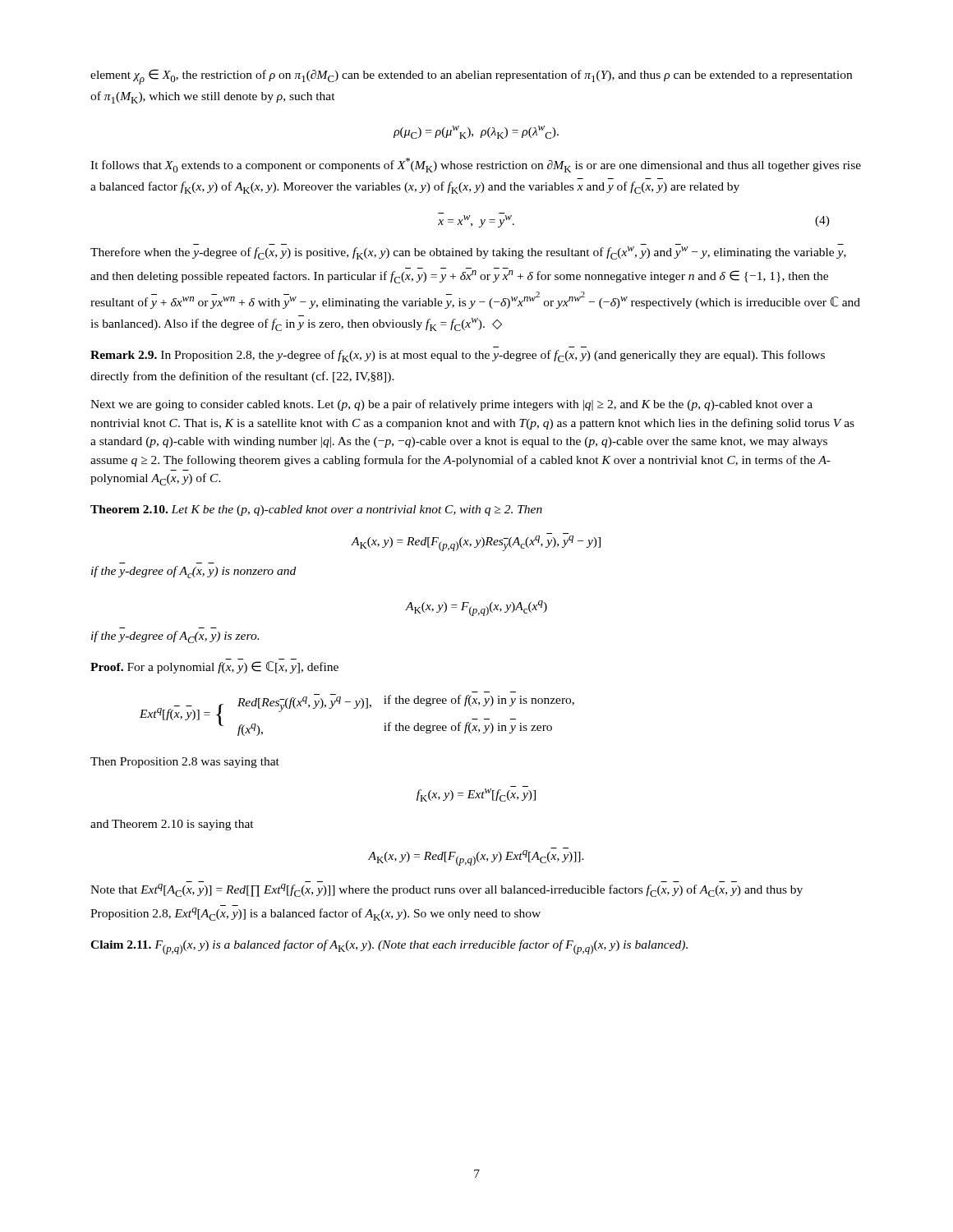
Task: Find the text block that reads "and Theorem 2.10 is saying"
Action: (172, 823)
